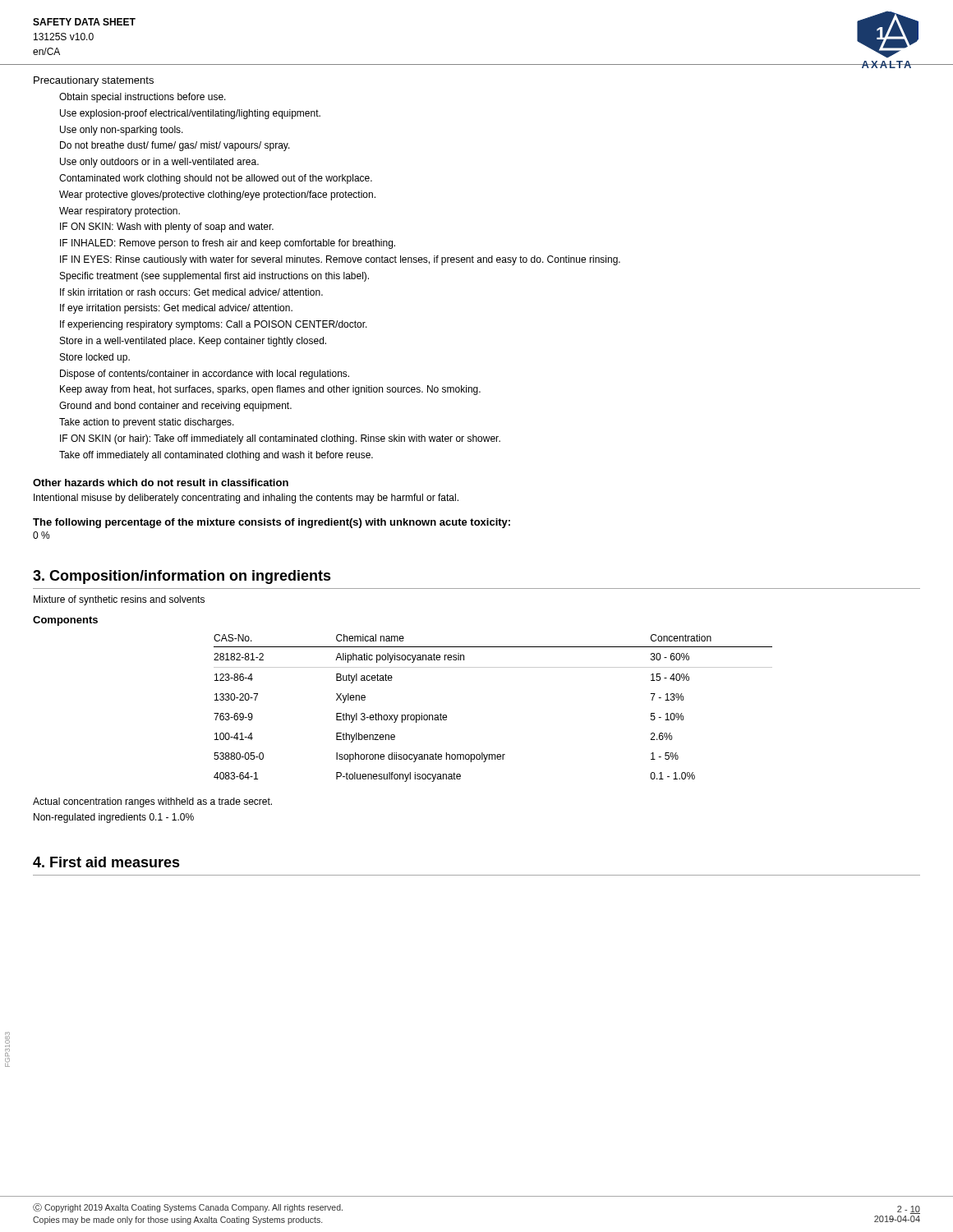Point to the text block starting "If experiencing respiratory symptoms: Call a"

213,325
